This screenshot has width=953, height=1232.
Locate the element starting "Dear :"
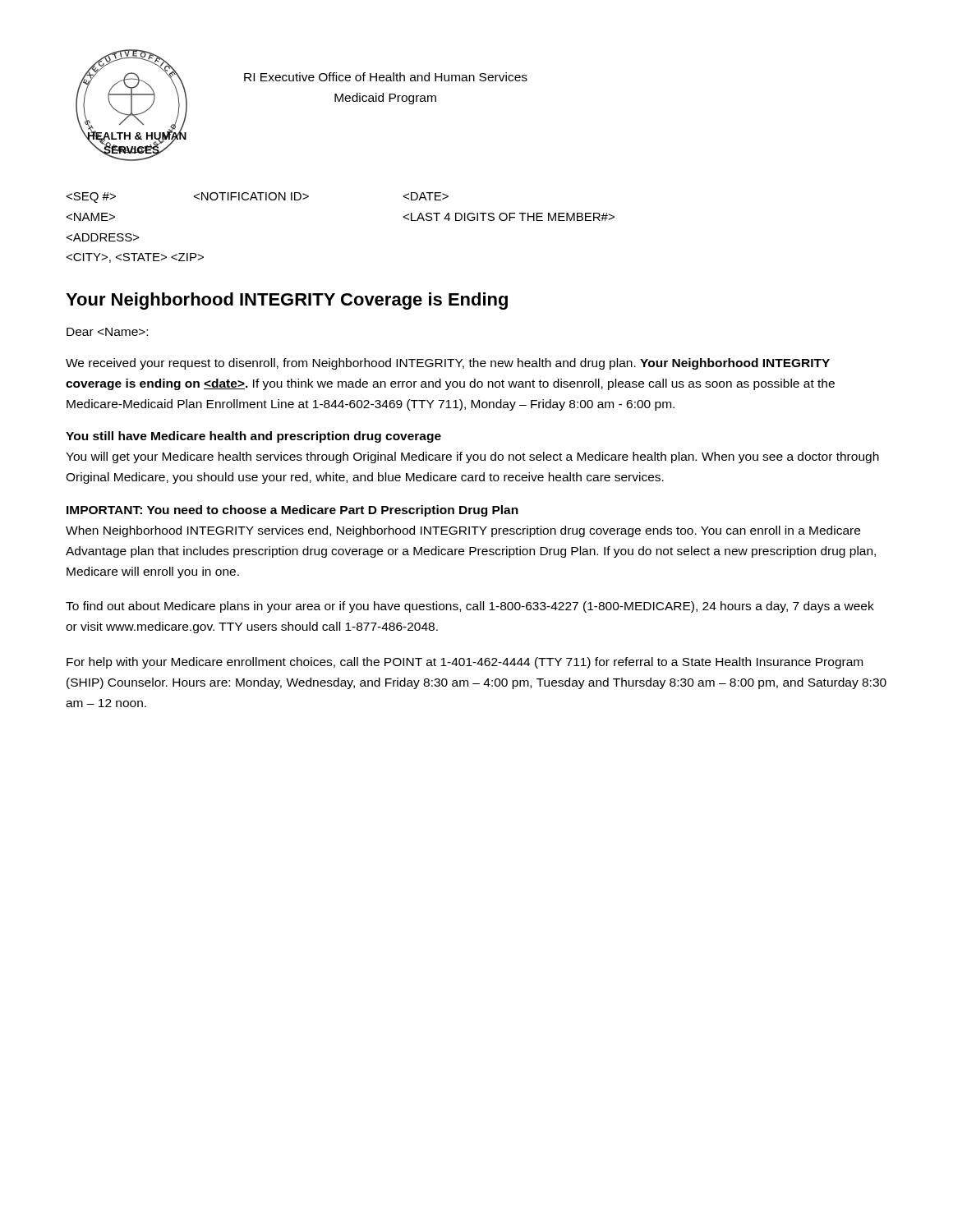pyautogui.click(x=107, y=331)
